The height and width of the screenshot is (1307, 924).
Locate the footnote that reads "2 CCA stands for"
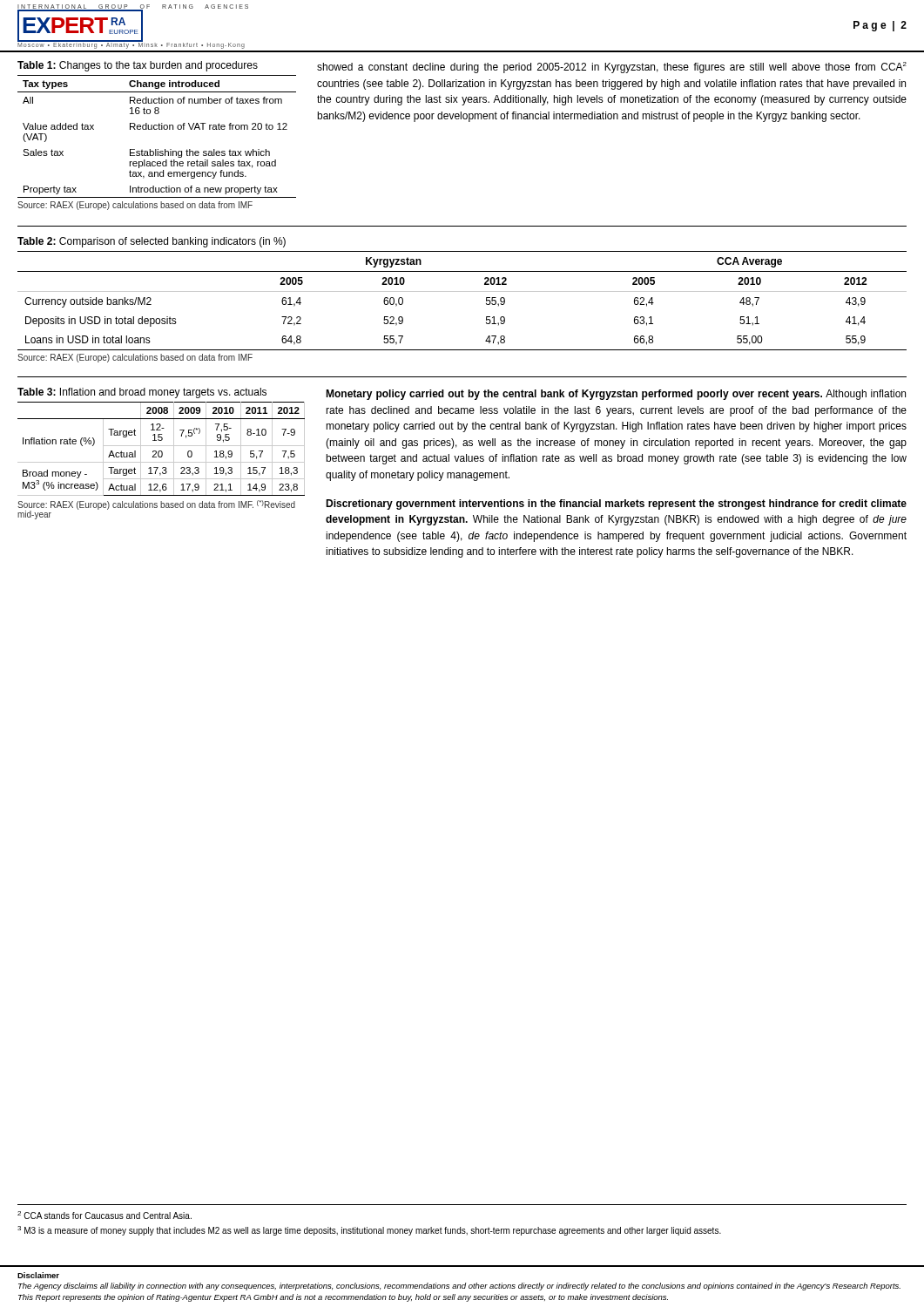click(369, 1223)
